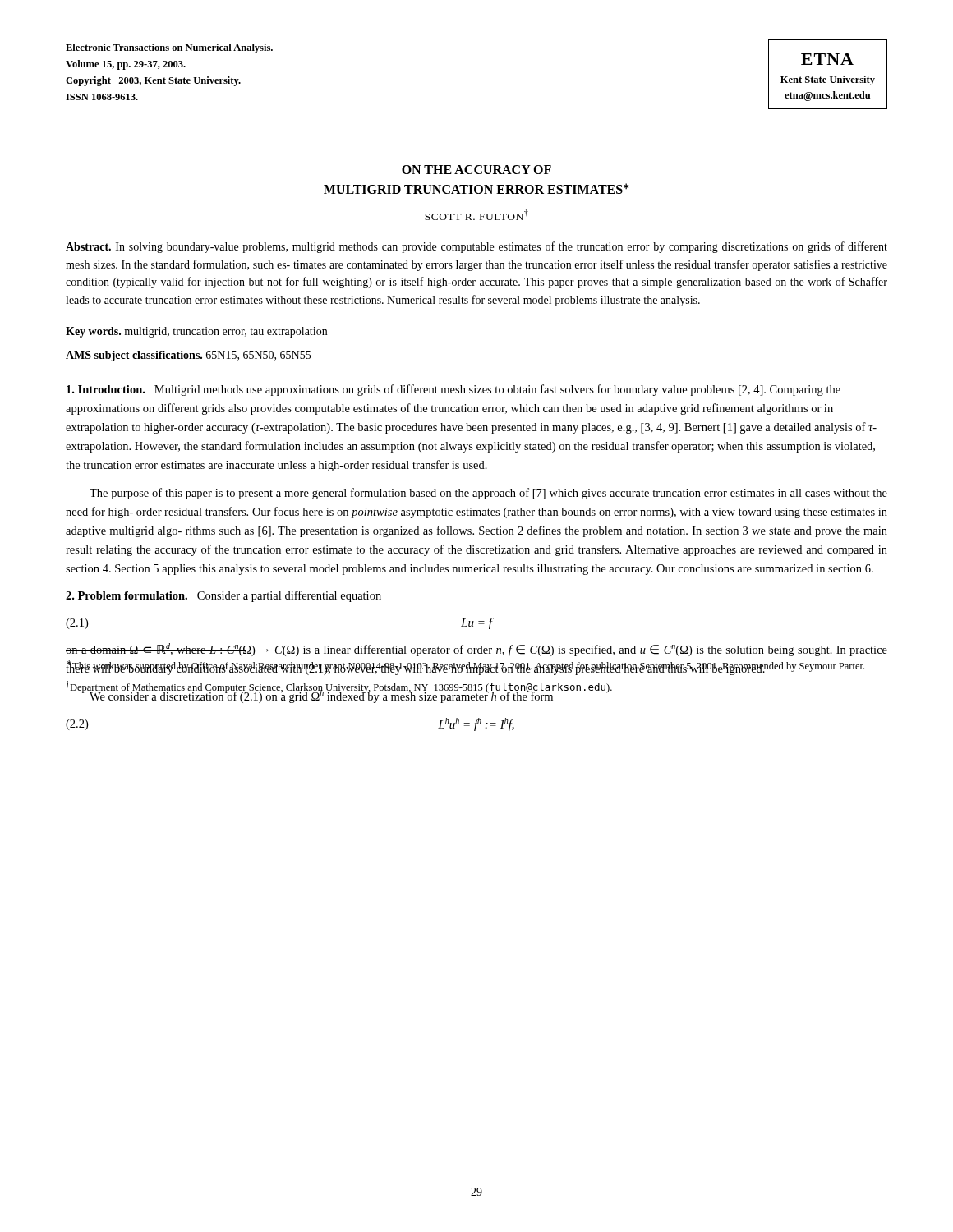Find the block starting "(2.2) Lhuh = fh := Ihf,"

coord(448,724)
